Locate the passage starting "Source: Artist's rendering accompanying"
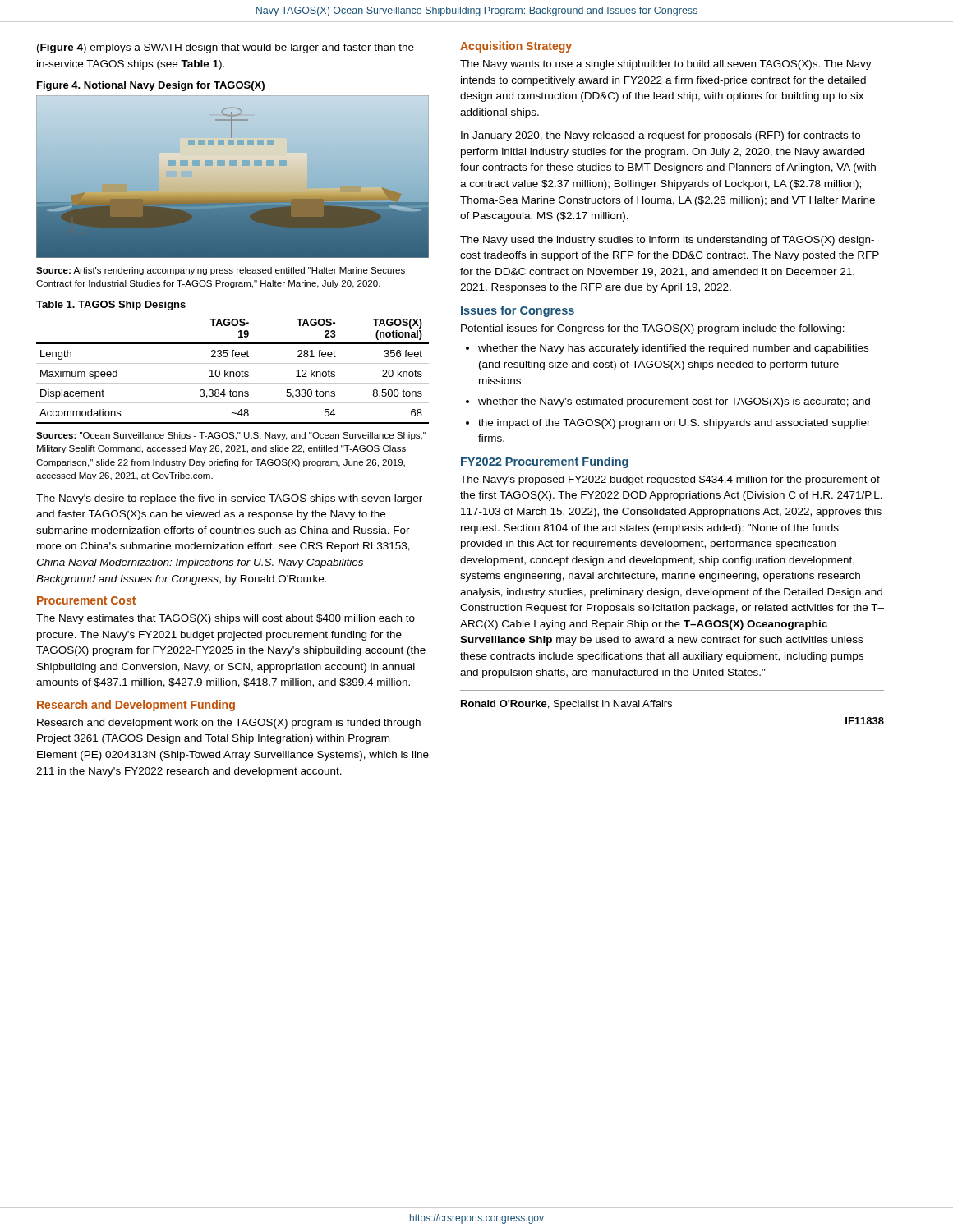 tap(221, 277)
